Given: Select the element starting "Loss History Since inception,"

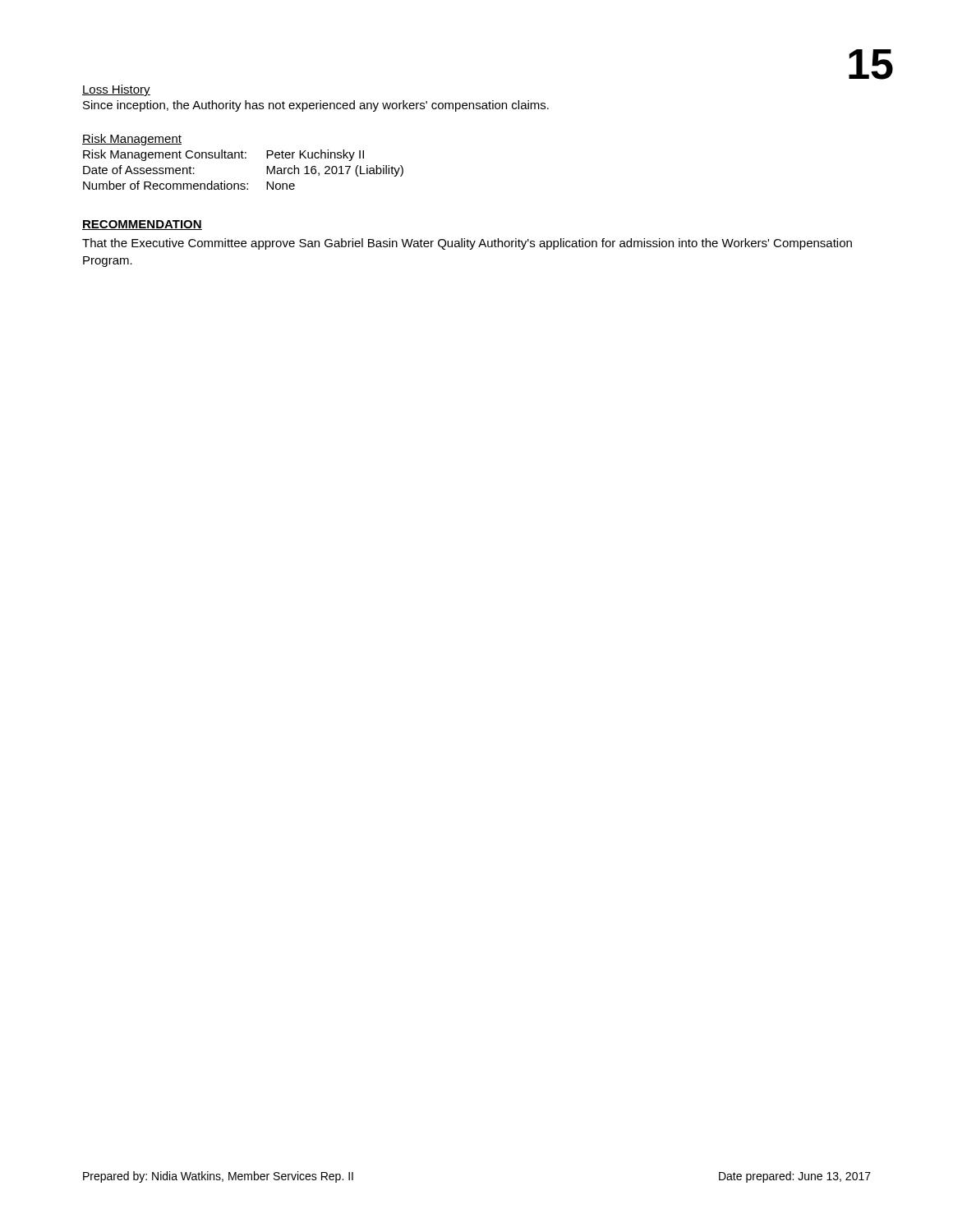Looking at the screenshot, I should [476, 97].
